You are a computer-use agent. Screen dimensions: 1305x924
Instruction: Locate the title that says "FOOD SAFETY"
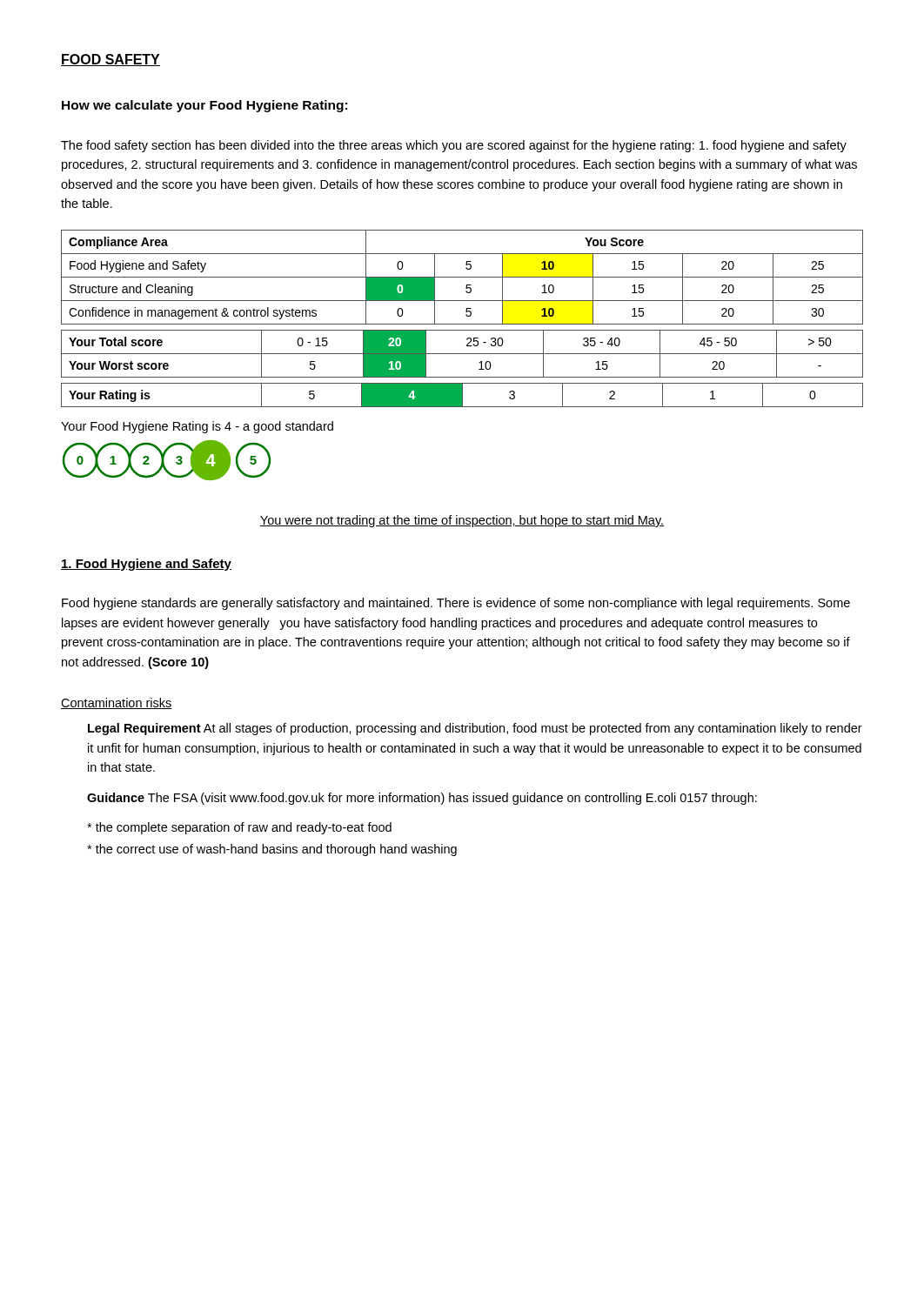click(110, 60)
